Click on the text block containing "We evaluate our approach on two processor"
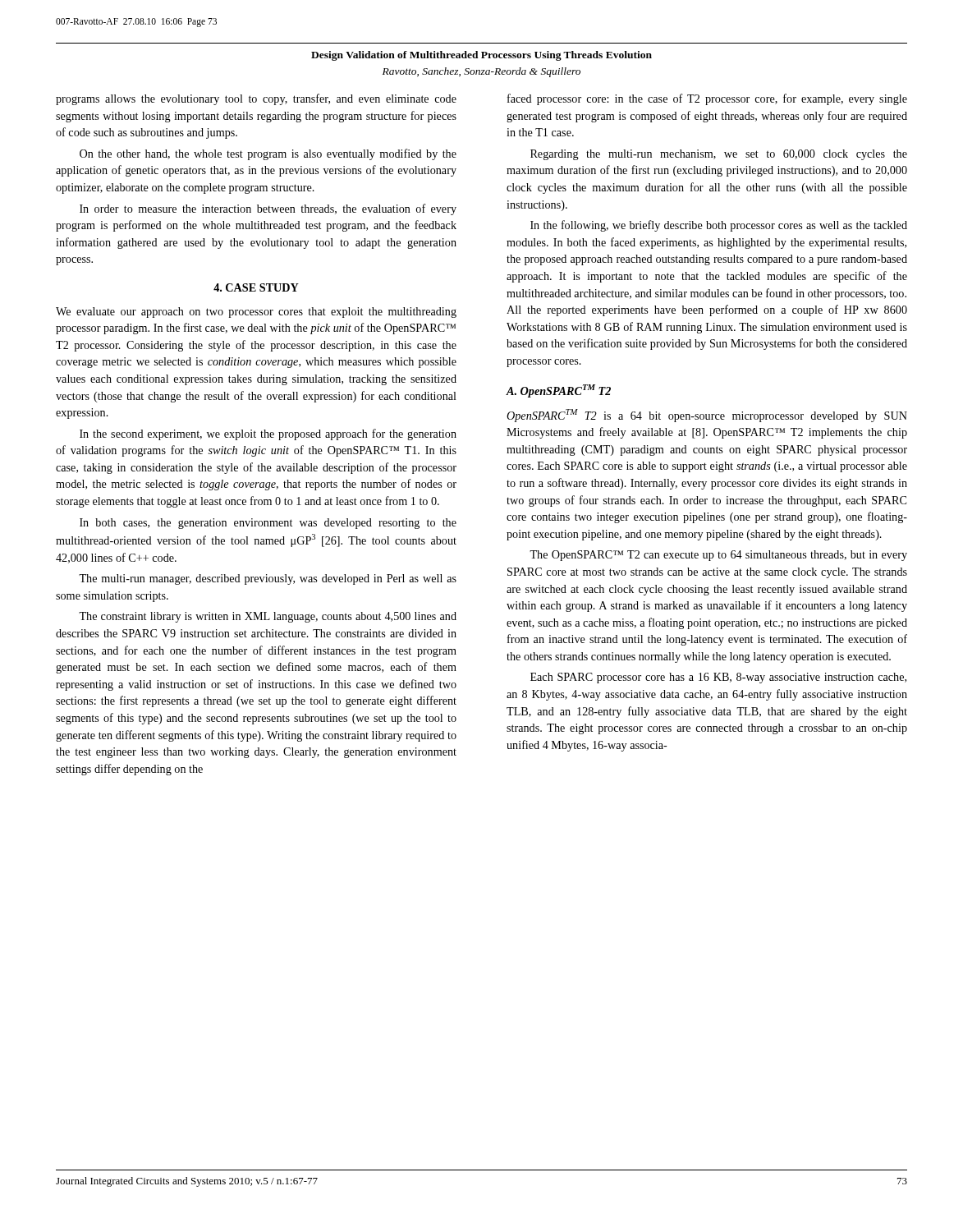Viewport: 963px width, 1232px height. coord(256,540)
